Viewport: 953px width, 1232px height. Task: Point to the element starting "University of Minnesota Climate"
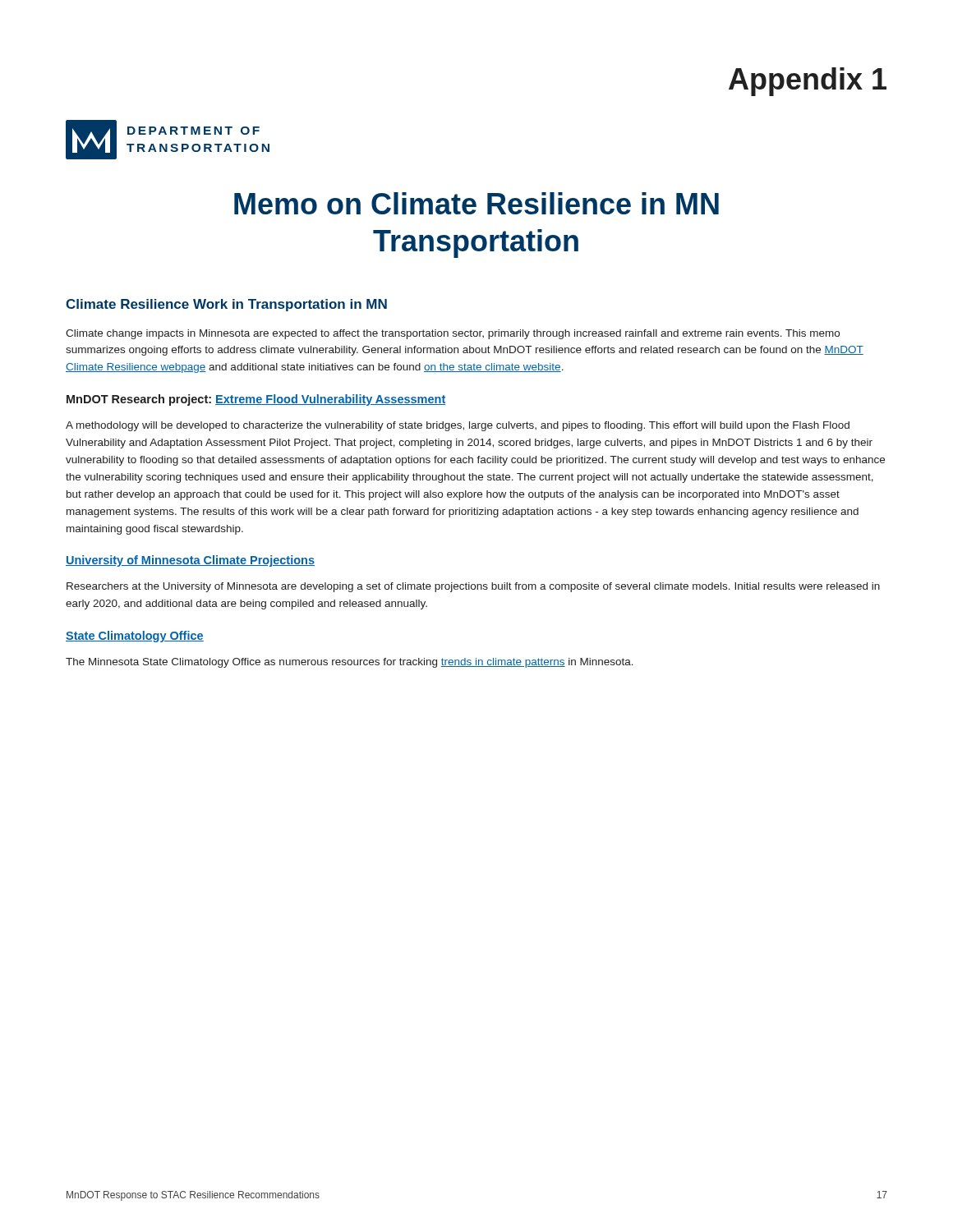pyautogui.click(x=190, y=560)
